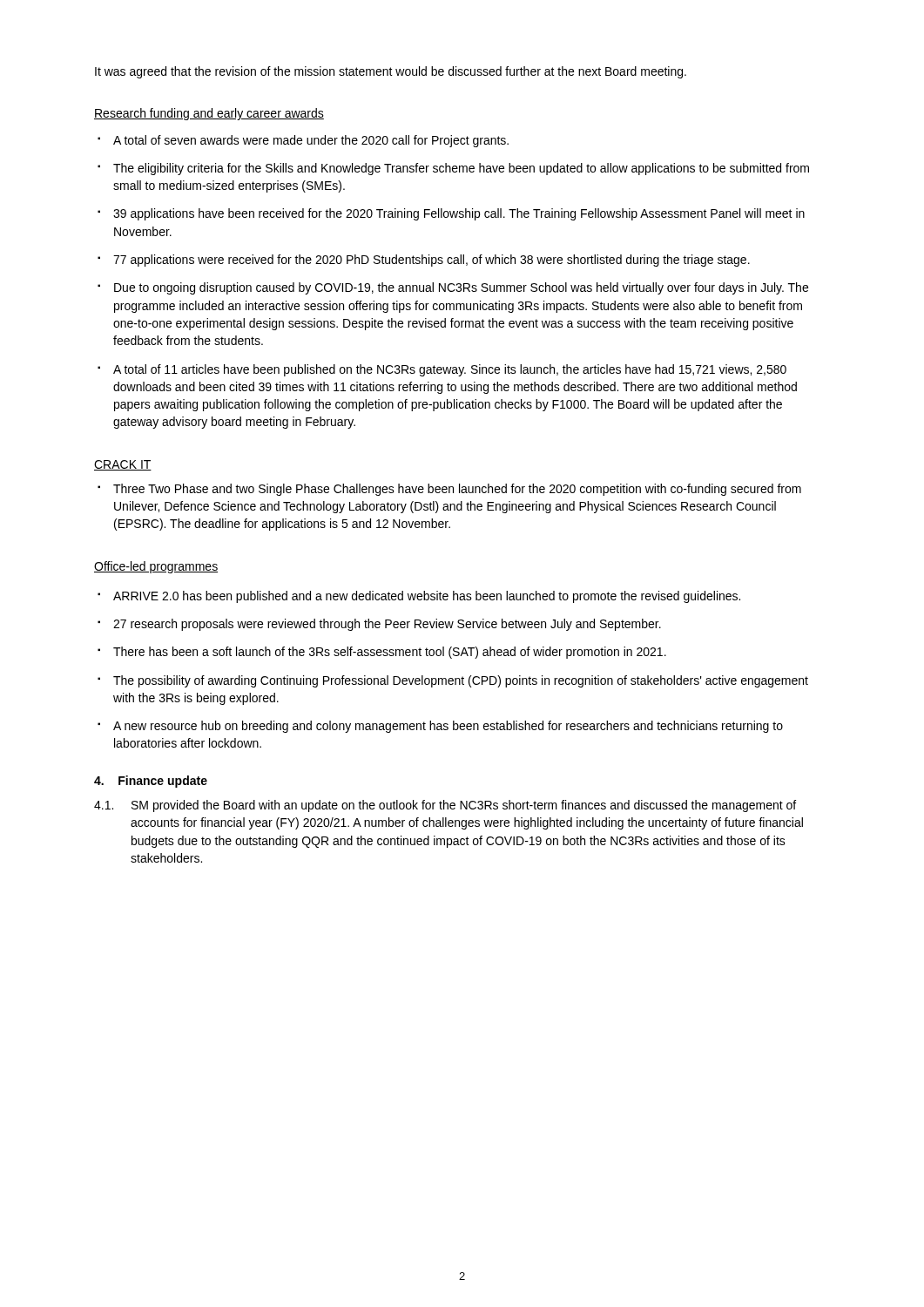
Task: Click the passage that begins "27 research proposals were reviewed through"
Action: coord(462,624)
